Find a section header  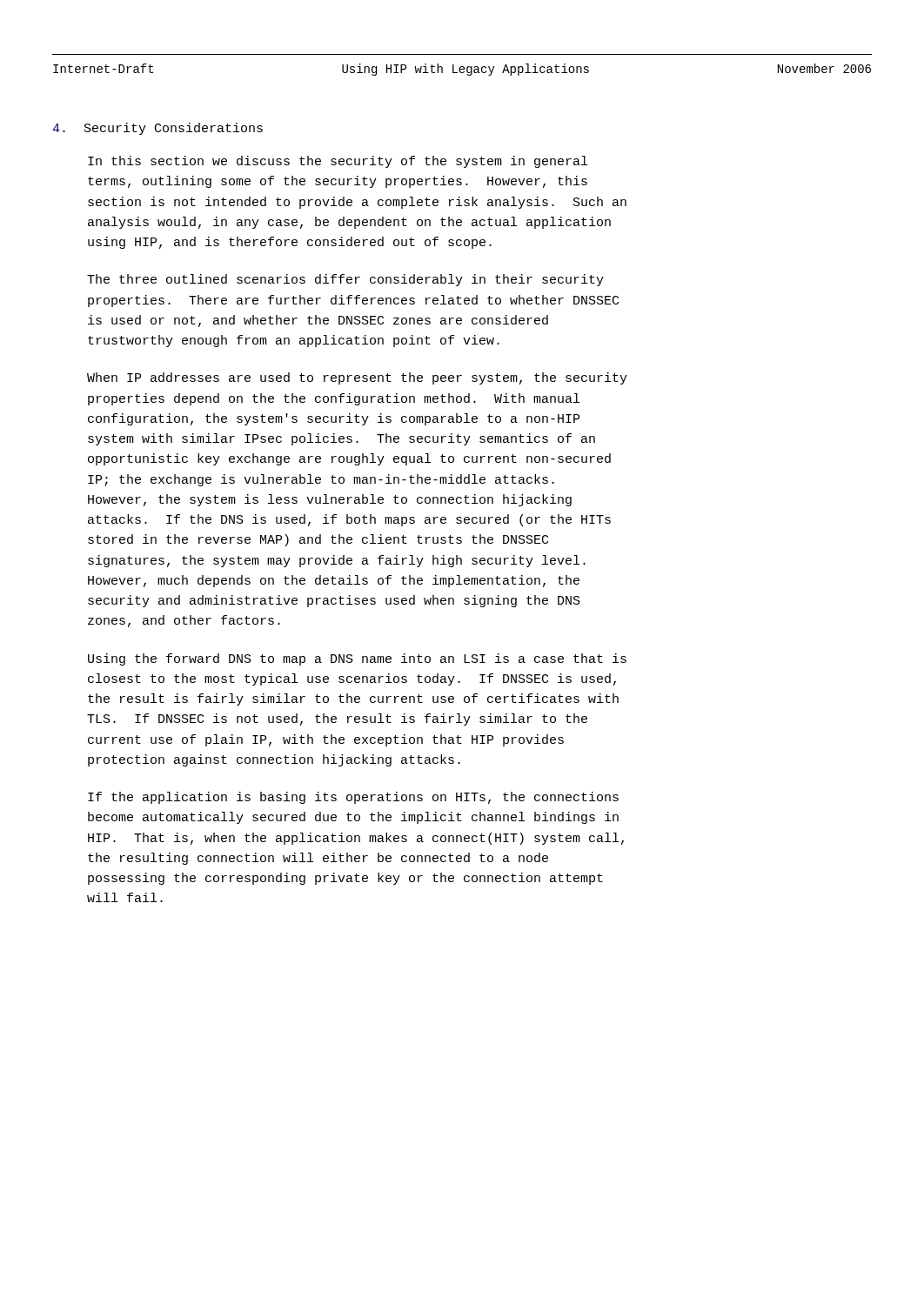click(x=158, y=129)
